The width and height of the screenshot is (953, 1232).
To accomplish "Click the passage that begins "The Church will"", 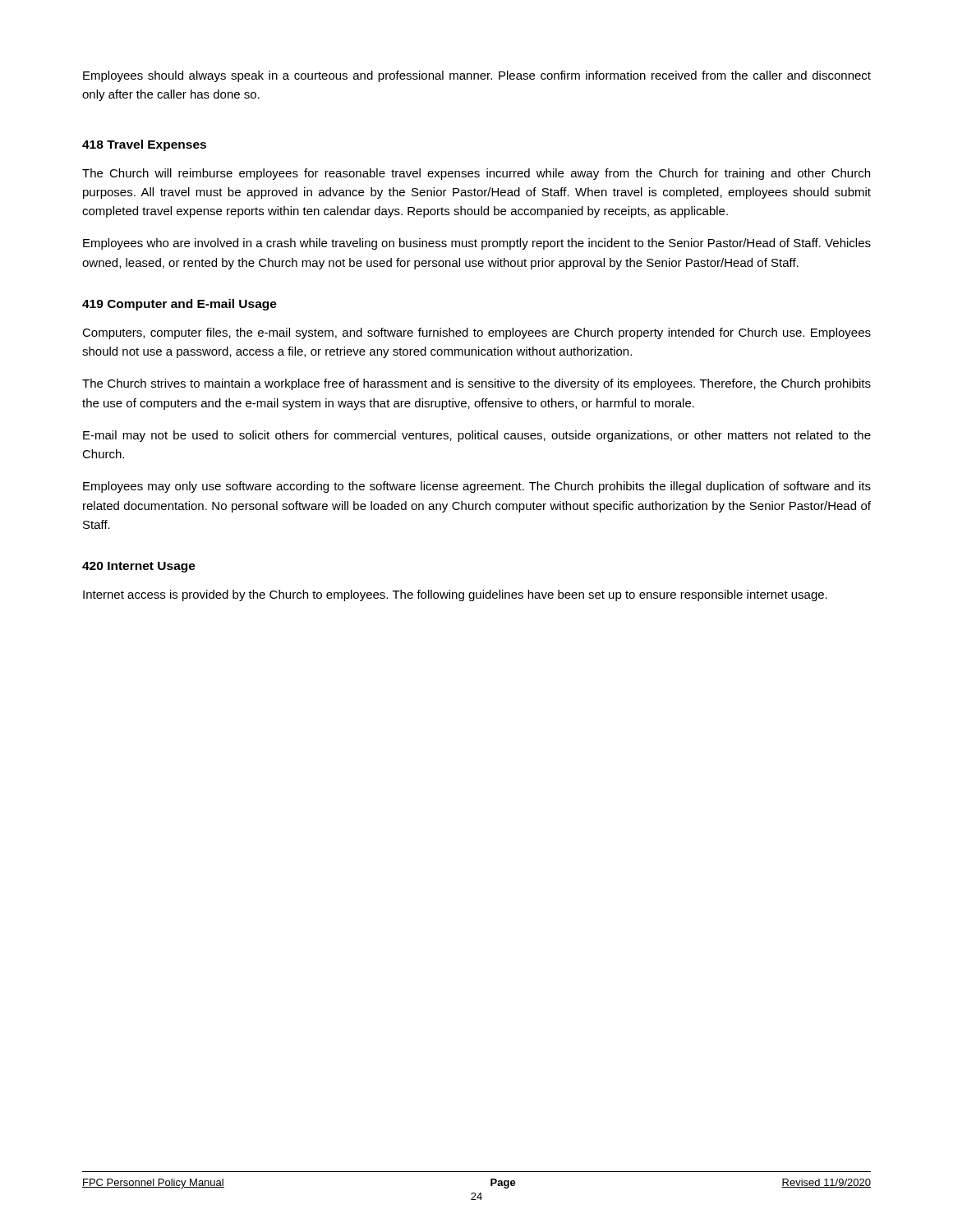I will (476, 192).
